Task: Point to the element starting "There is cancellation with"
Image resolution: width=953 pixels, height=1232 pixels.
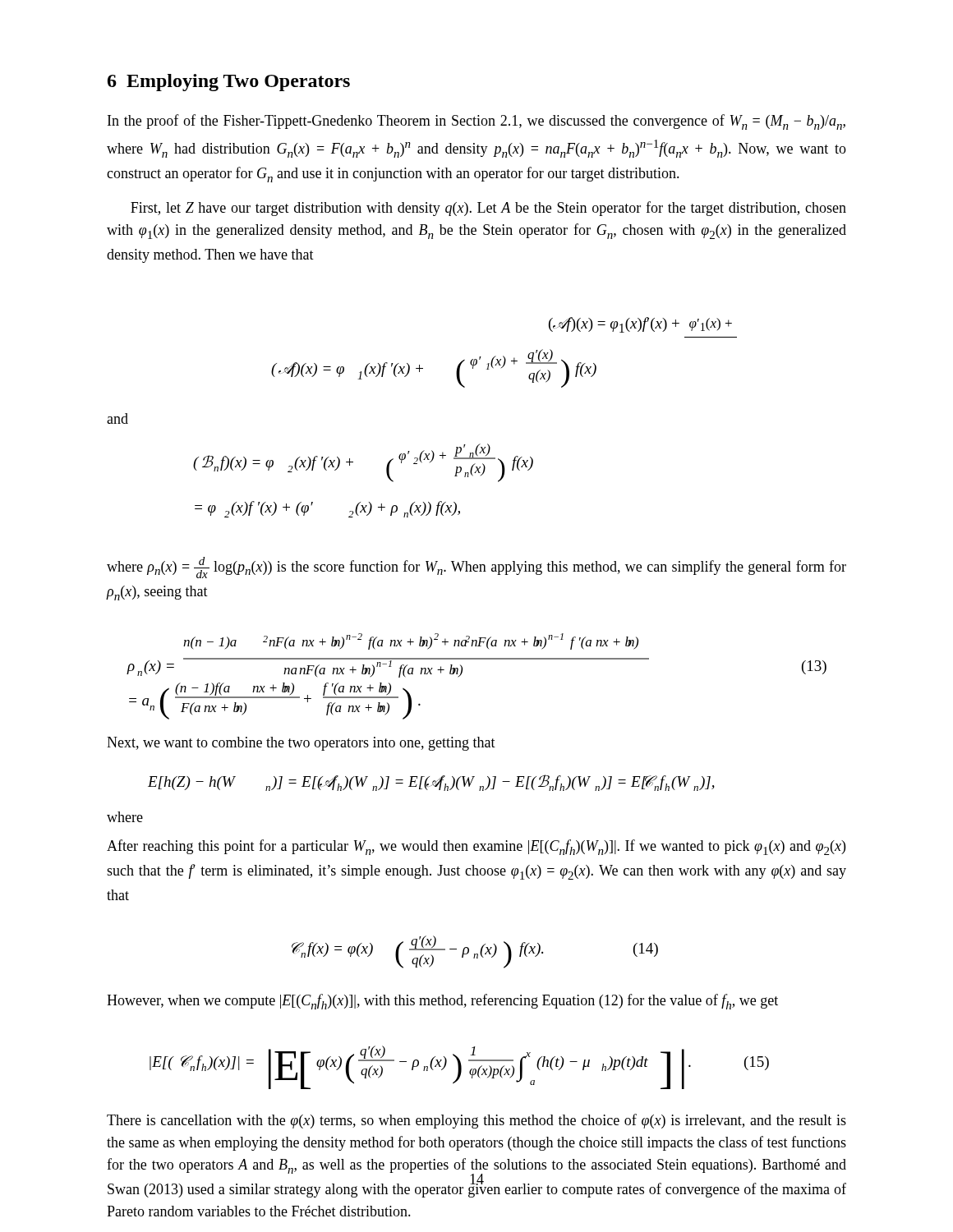Action: (476, 1166)
